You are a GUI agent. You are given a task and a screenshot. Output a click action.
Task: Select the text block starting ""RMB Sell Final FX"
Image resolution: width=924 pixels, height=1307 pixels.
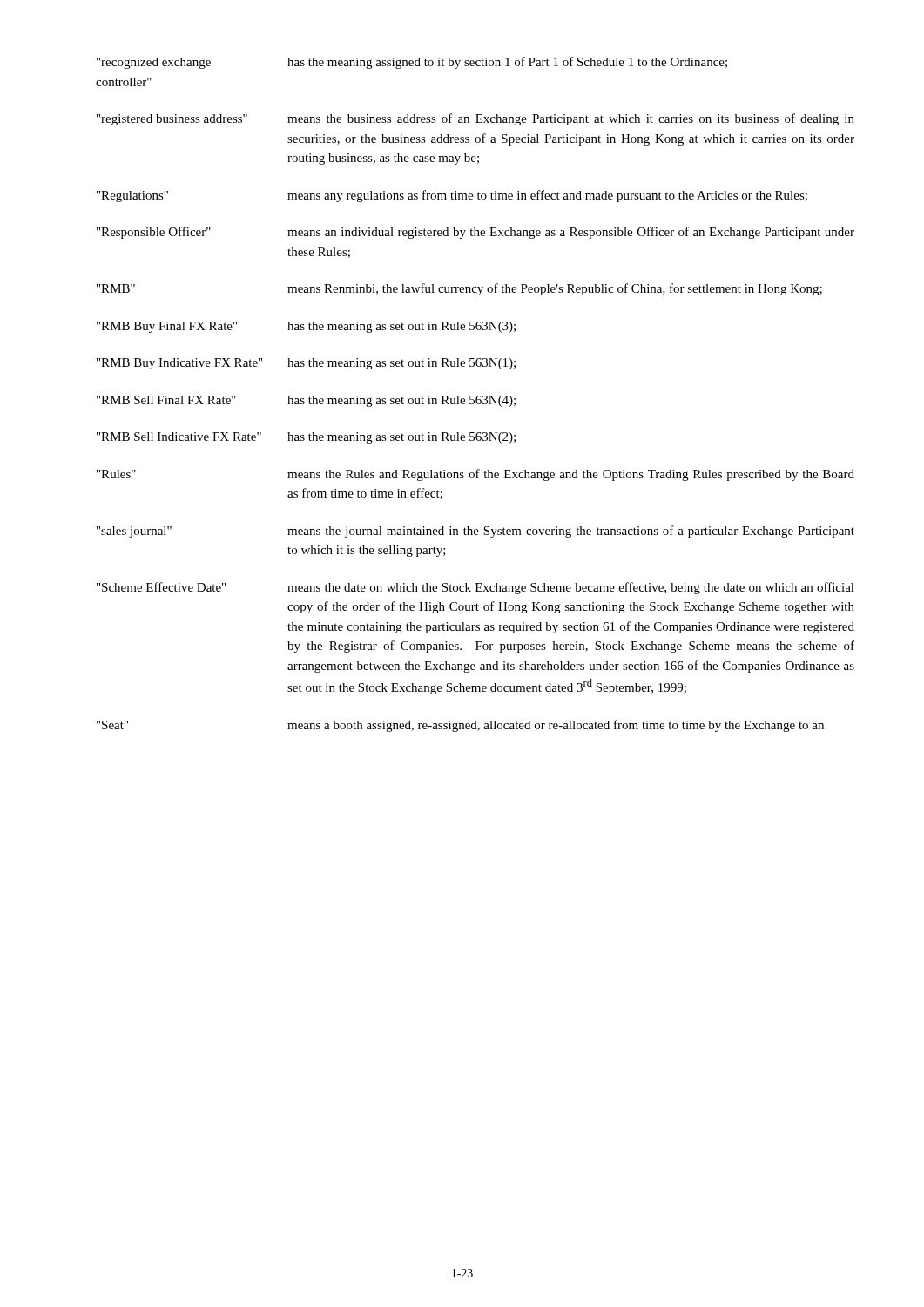coord(475,400)
